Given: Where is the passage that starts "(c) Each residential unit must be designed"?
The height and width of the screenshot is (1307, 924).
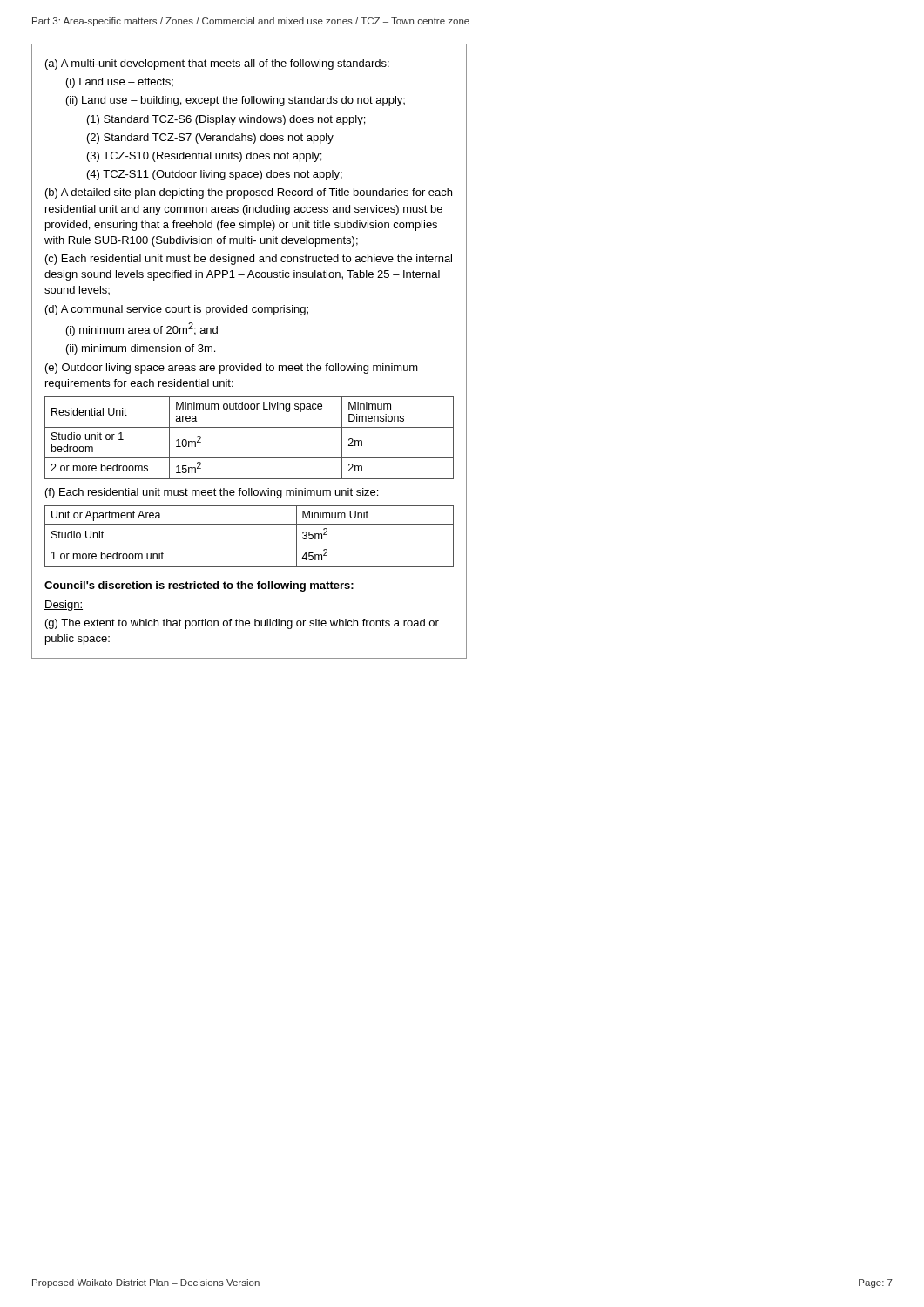Looking at the screenshot, I should [249, 274].
